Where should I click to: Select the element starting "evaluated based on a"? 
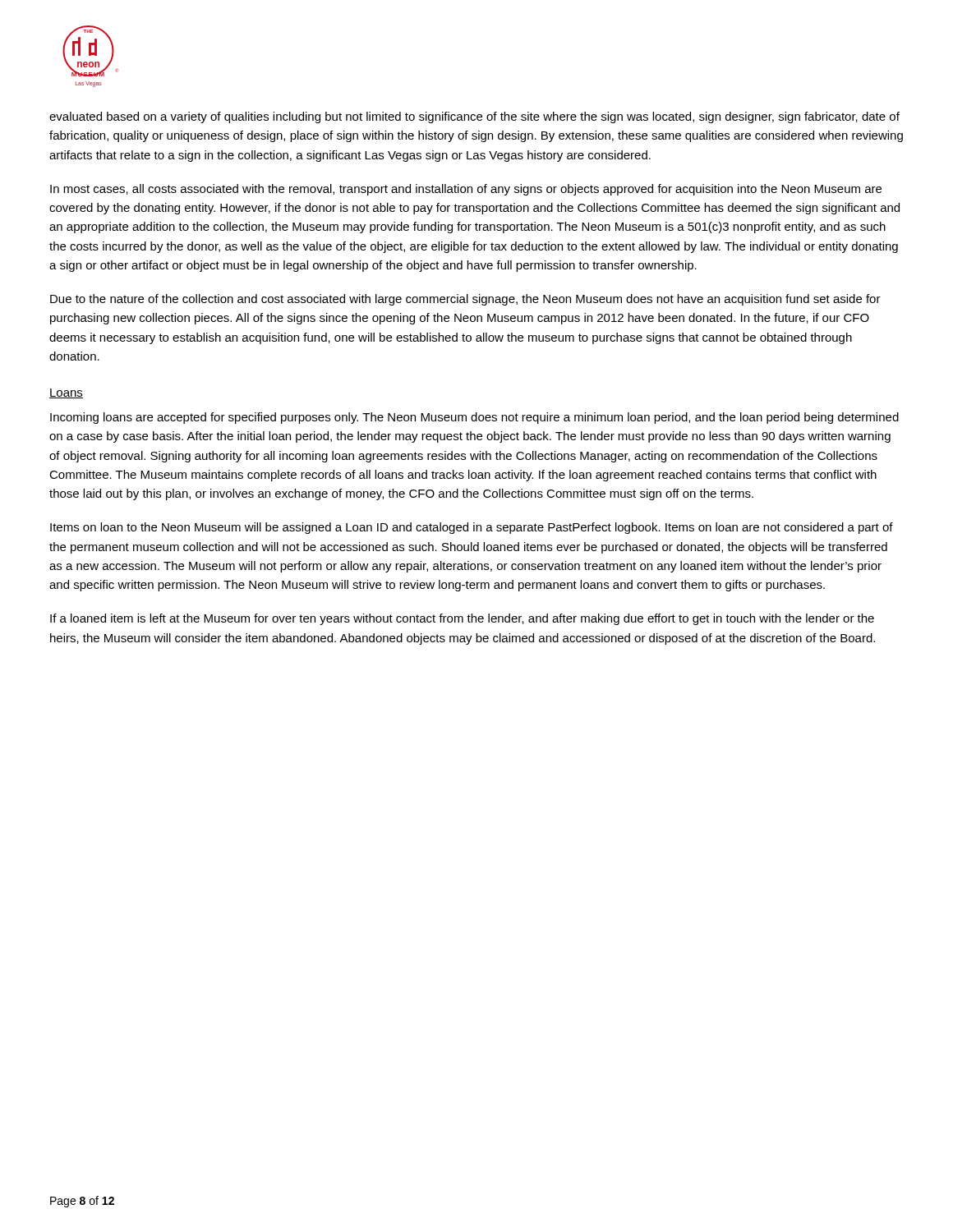[476, 135]
